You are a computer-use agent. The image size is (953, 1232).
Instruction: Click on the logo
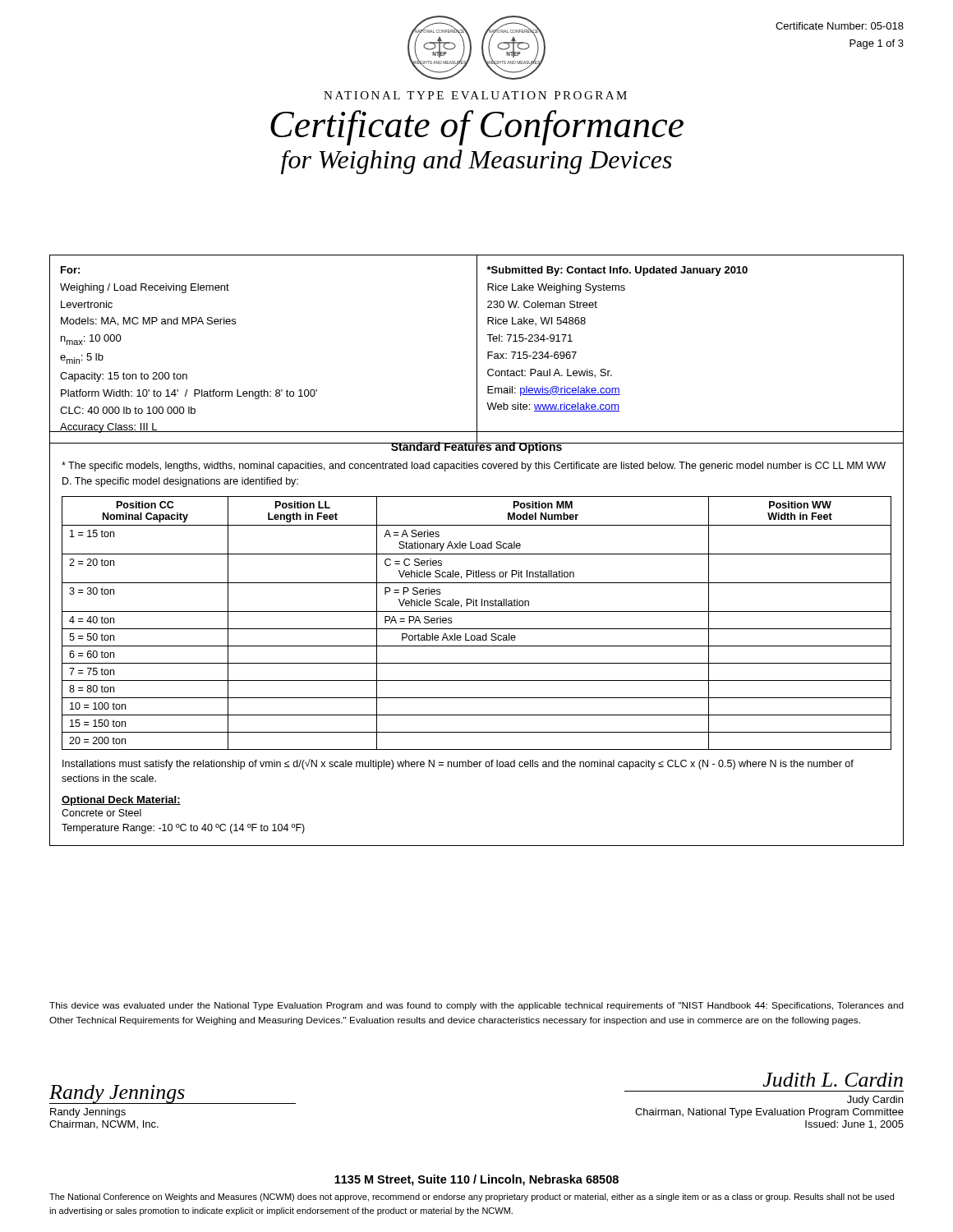coord(476,48)
